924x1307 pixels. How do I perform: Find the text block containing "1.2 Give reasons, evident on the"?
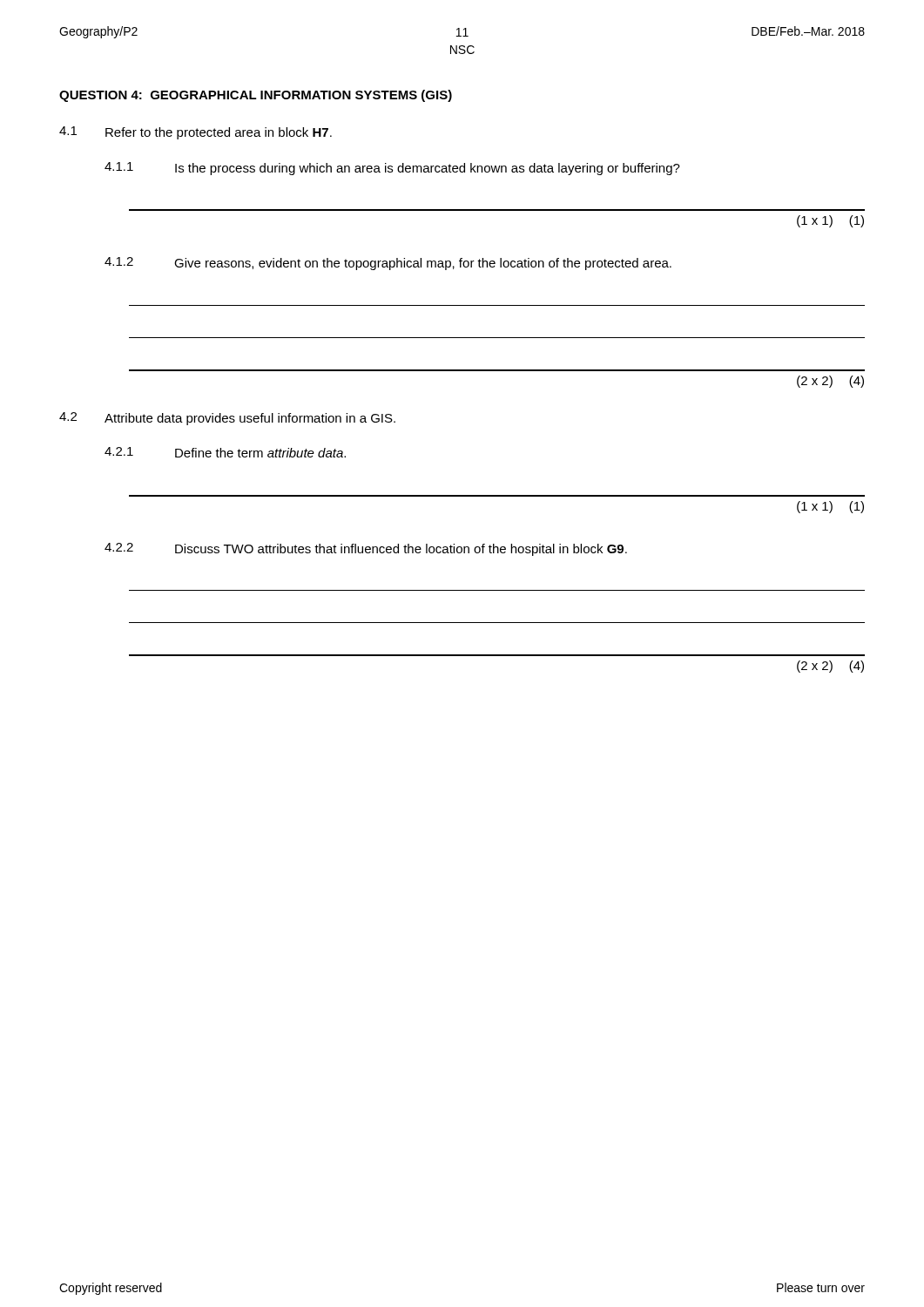tap(462, 263)
